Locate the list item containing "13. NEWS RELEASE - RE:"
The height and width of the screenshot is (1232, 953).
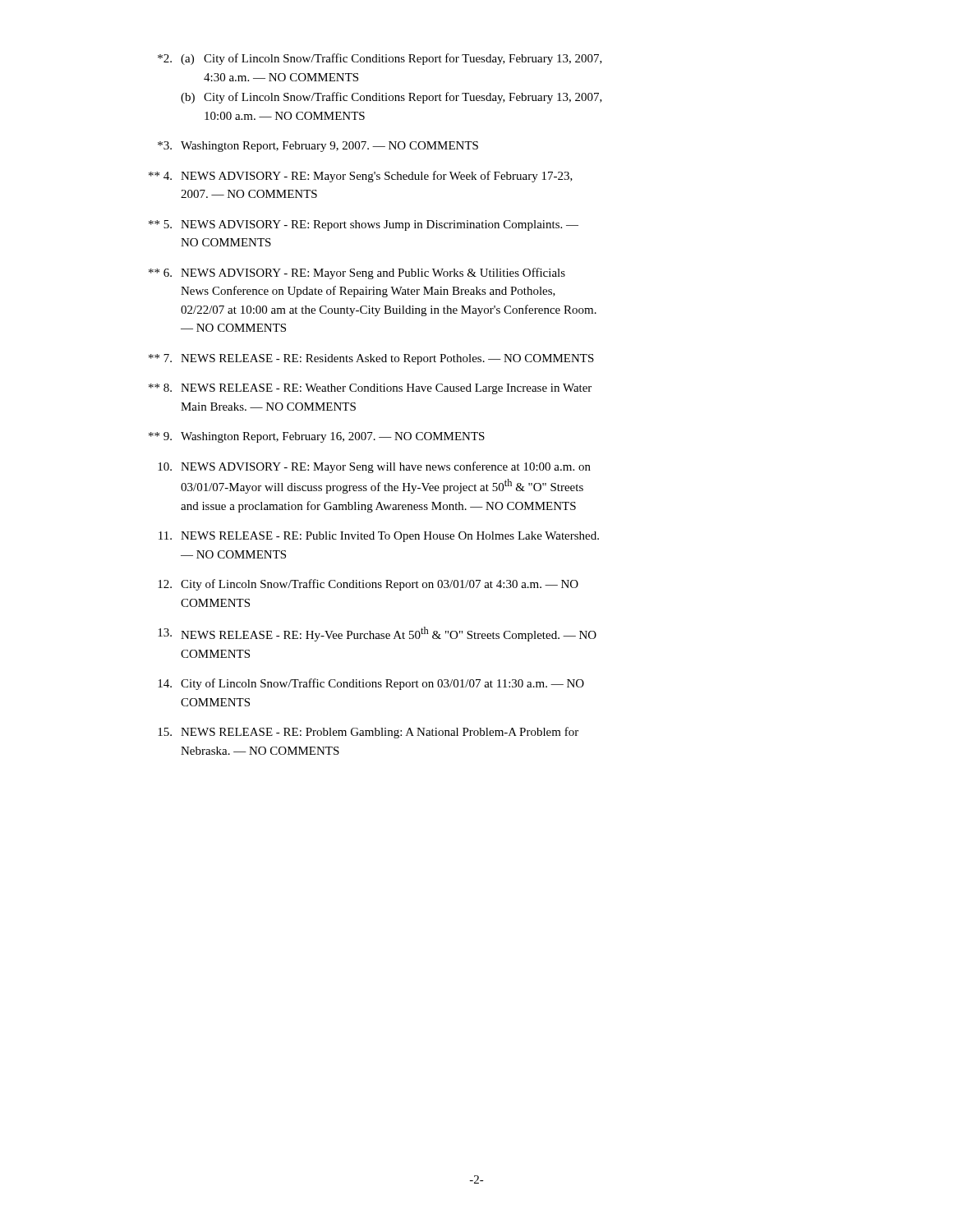pos(476,643)
